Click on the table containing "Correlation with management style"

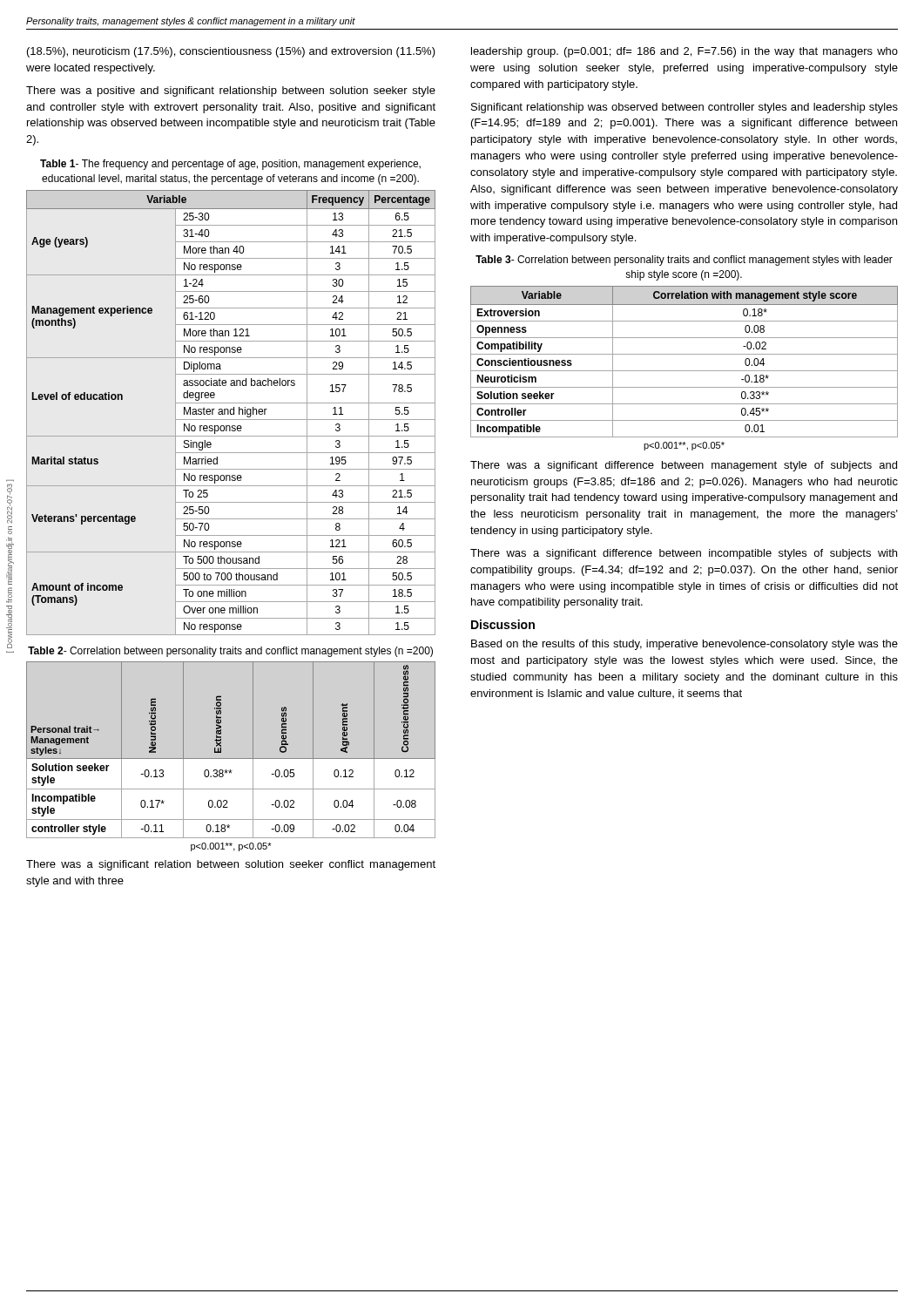pos(684,368)
